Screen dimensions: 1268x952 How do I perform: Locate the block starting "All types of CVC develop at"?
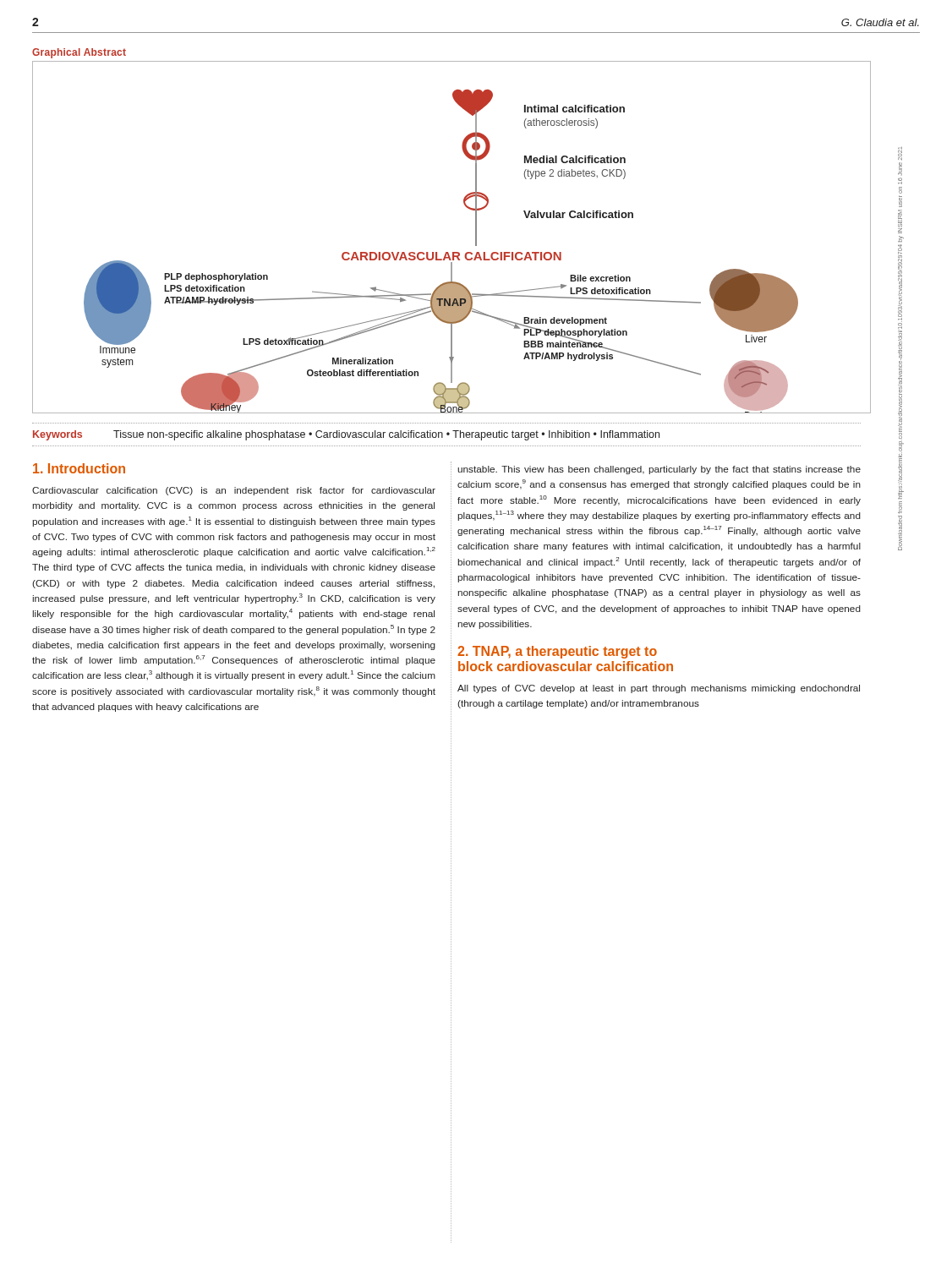click(x=659, y=696)
